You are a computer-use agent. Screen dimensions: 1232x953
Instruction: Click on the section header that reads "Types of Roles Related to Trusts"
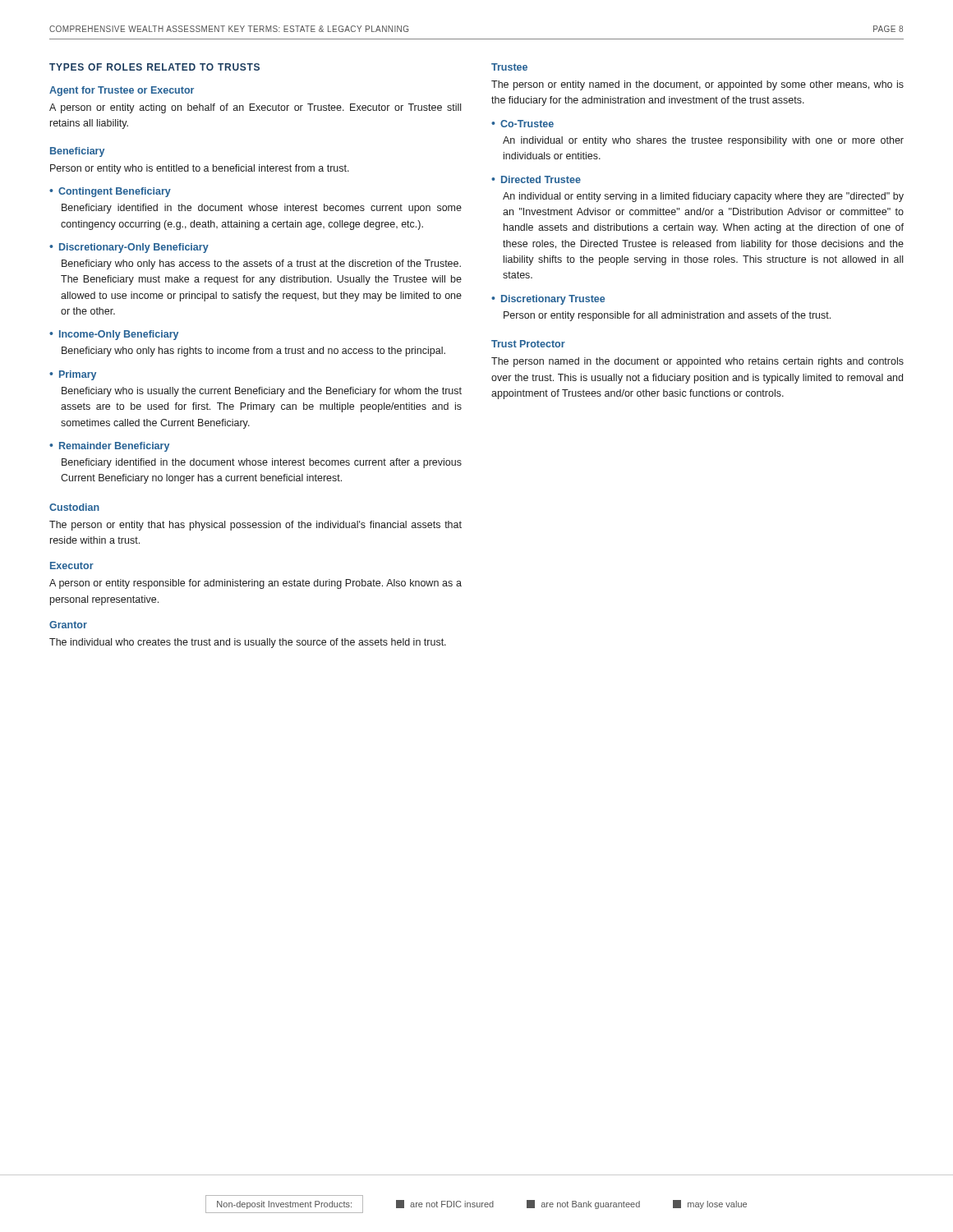point(255,67)
